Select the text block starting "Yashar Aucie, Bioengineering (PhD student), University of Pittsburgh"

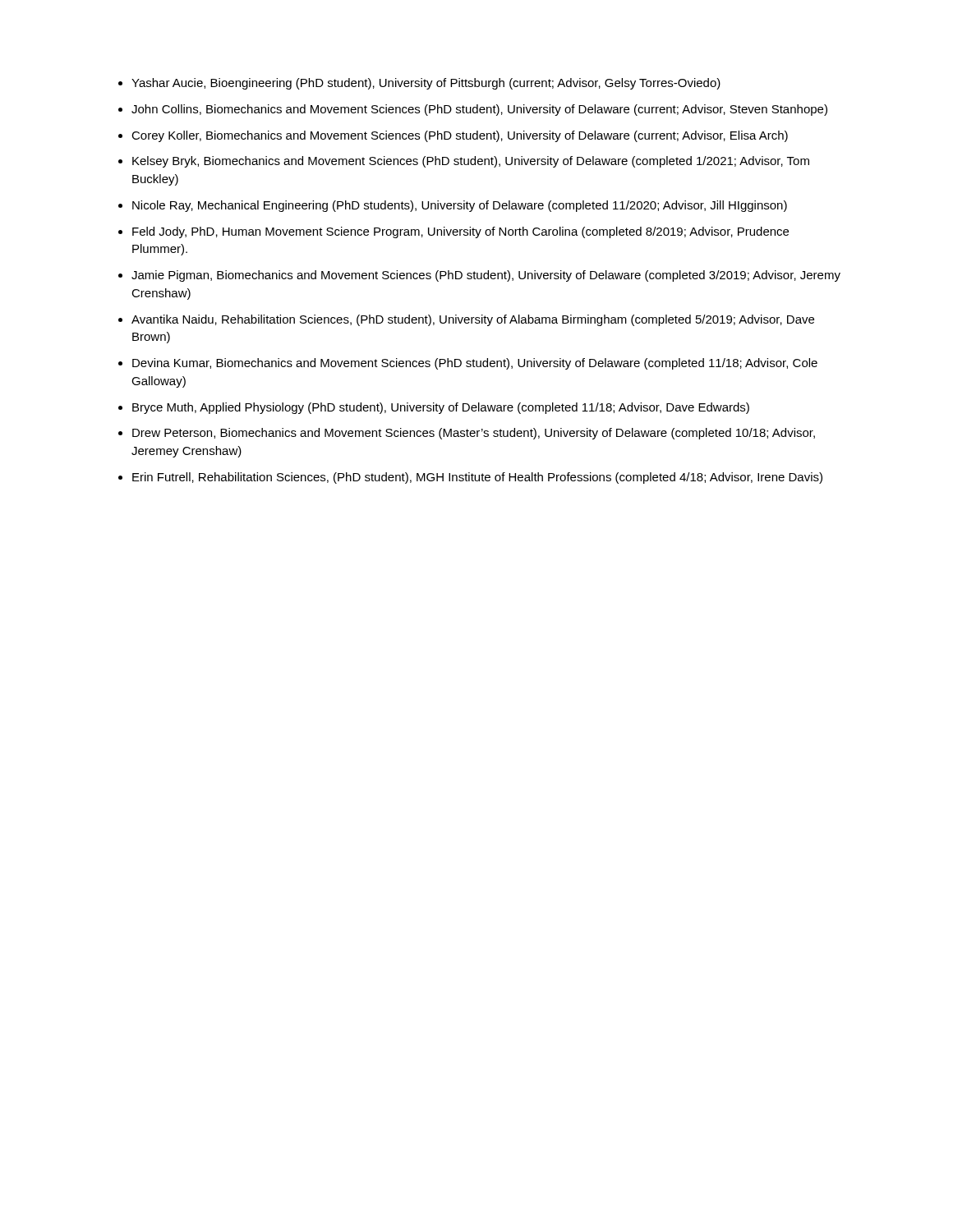pos(426,83)
